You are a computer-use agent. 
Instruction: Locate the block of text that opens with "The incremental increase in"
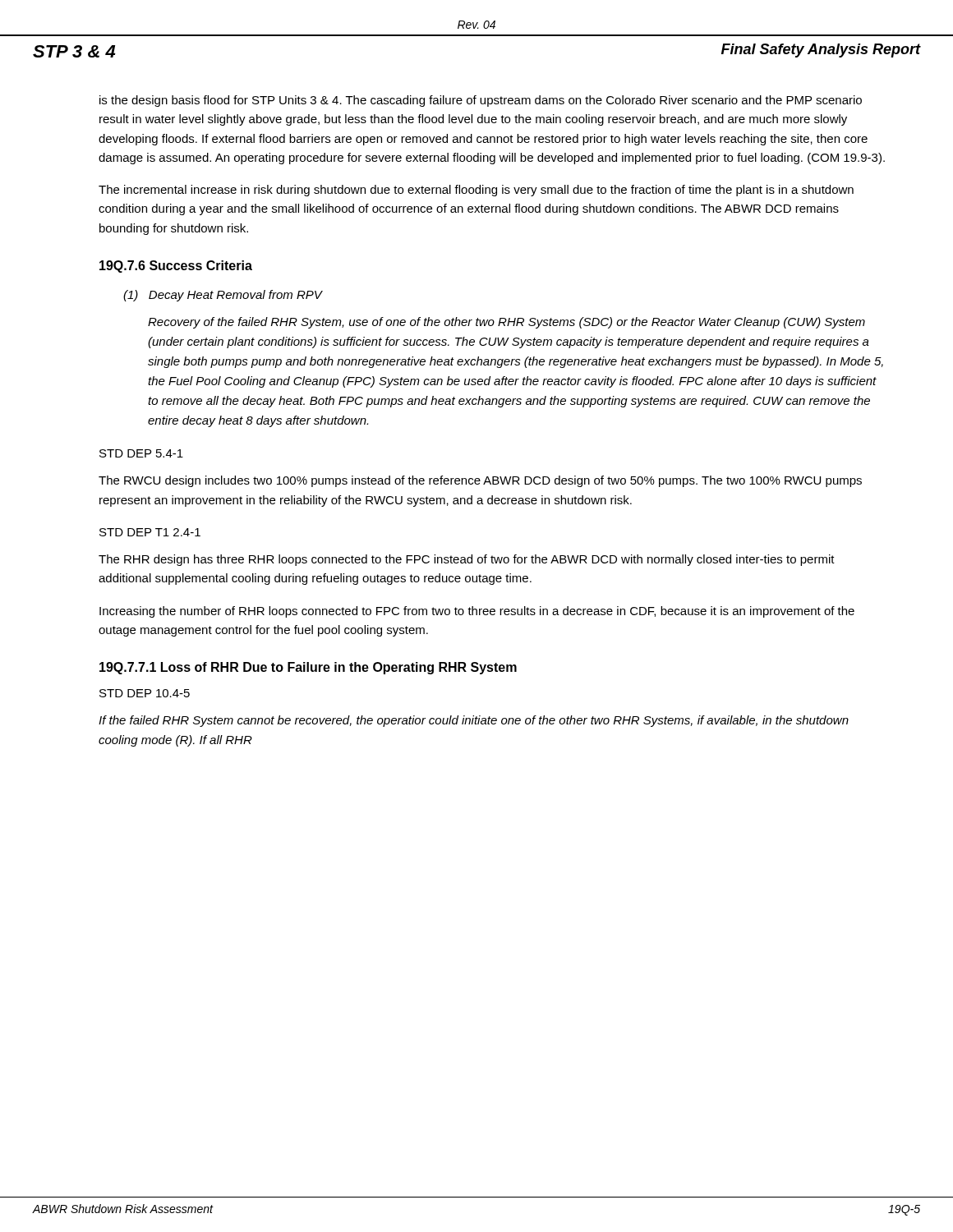click(476, 208)
